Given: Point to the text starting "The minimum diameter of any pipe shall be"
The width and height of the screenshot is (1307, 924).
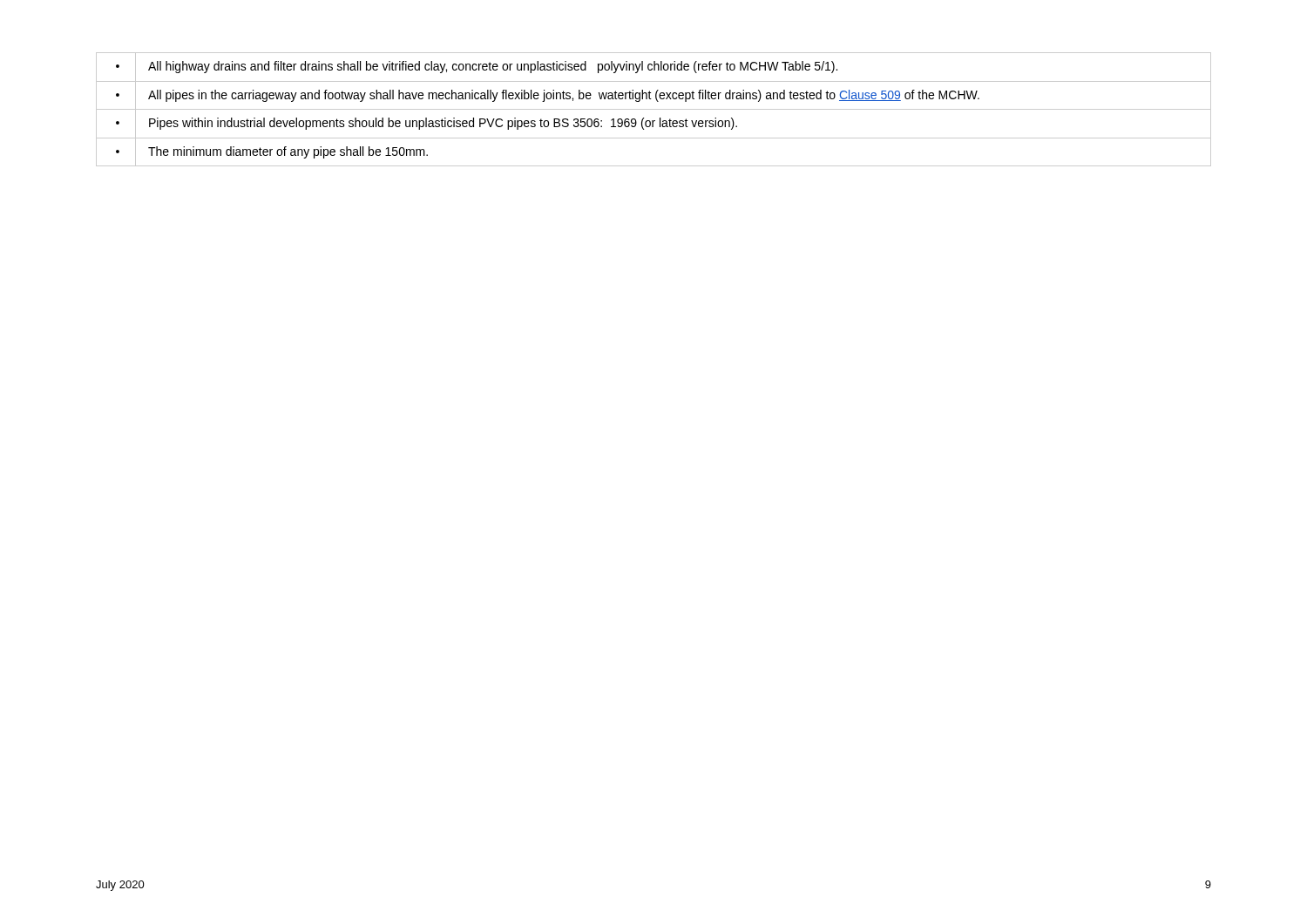Looking at the screenshot, I should (288, 151).
